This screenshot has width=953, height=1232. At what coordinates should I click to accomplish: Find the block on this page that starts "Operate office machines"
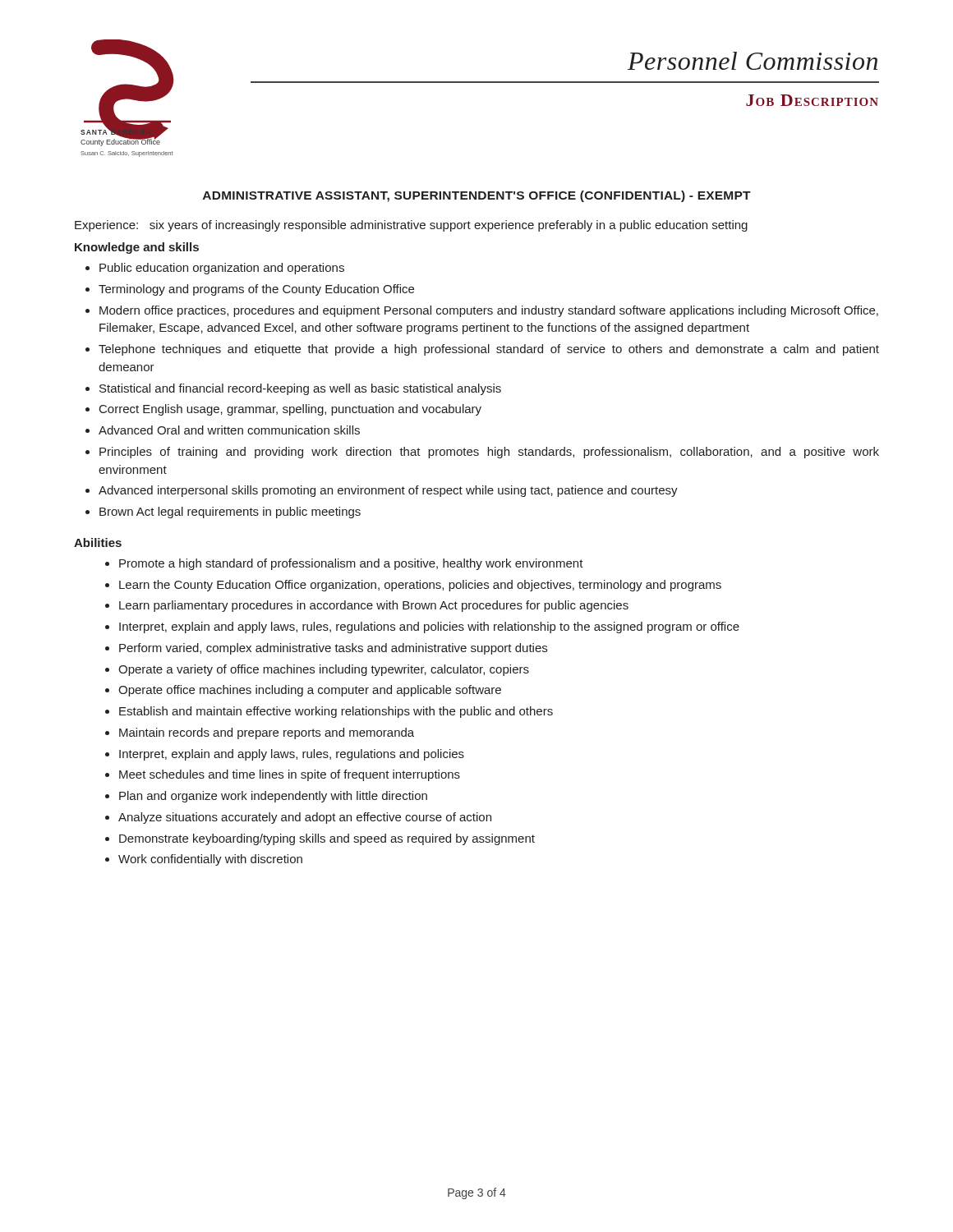pyautogui.click(x=310, y=690)
